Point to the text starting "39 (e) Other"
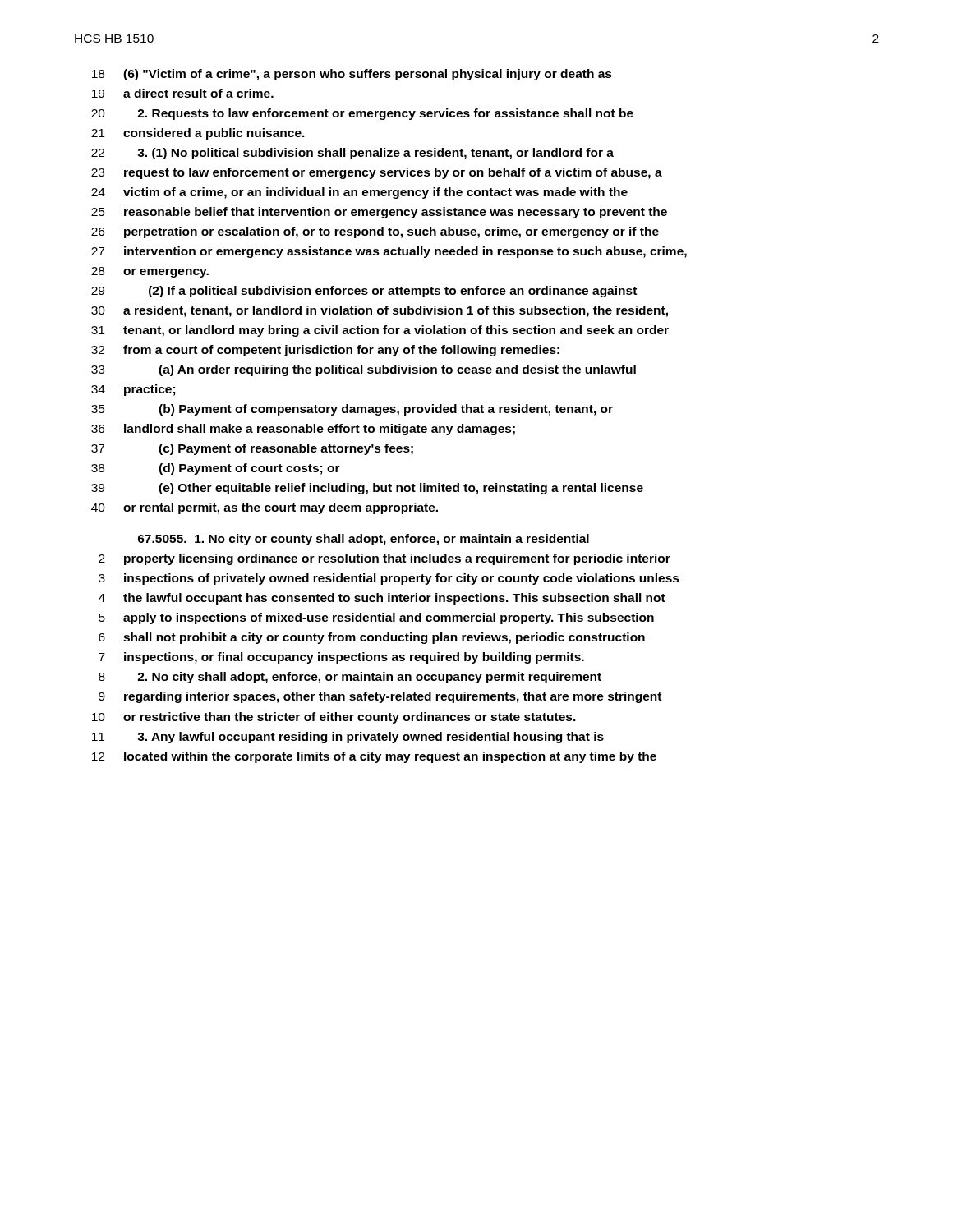The image size is (953, 1232). [x=476, y=498]
